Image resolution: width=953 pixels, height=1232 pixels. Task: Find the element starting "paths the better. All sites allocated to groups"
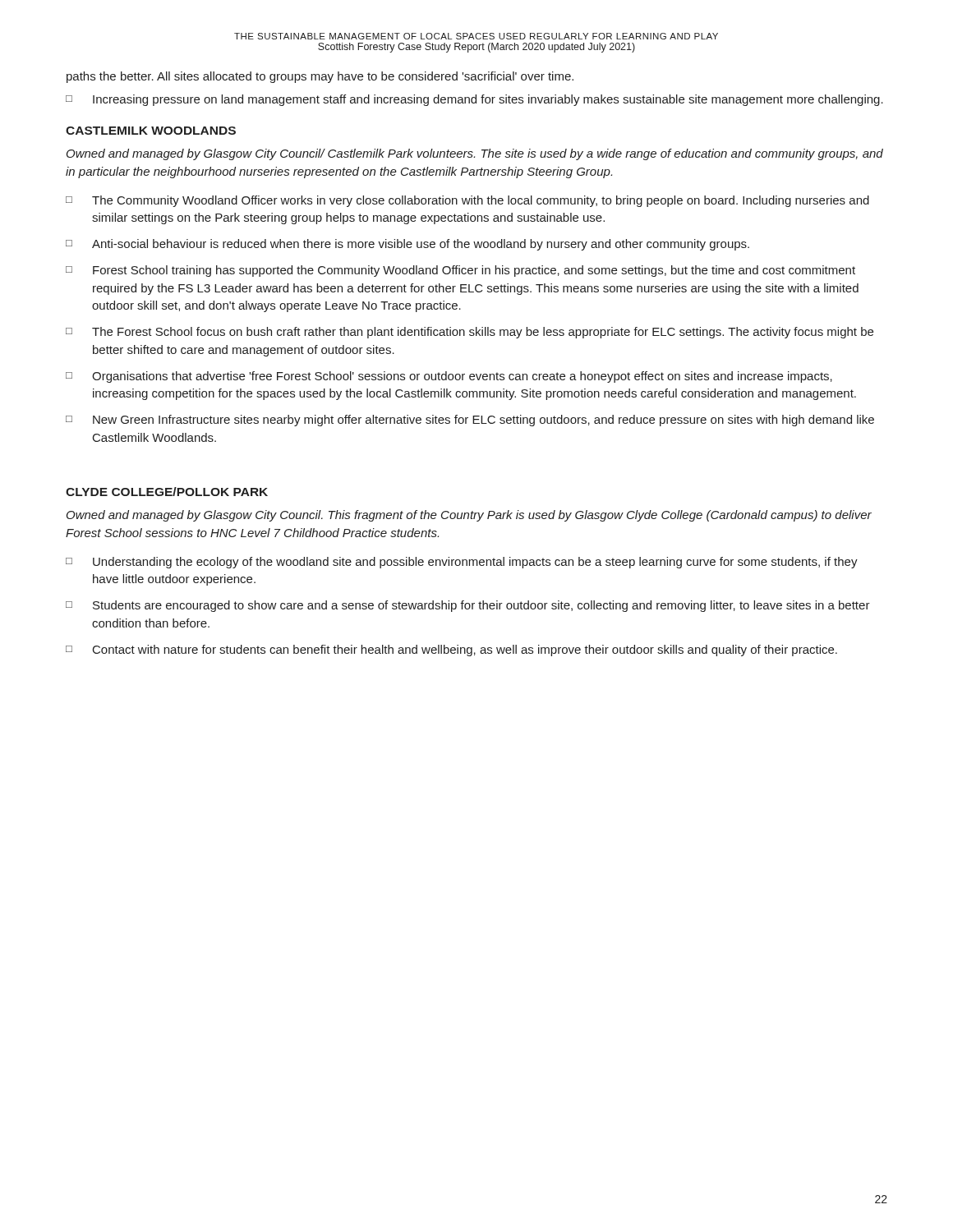point(320,76)
